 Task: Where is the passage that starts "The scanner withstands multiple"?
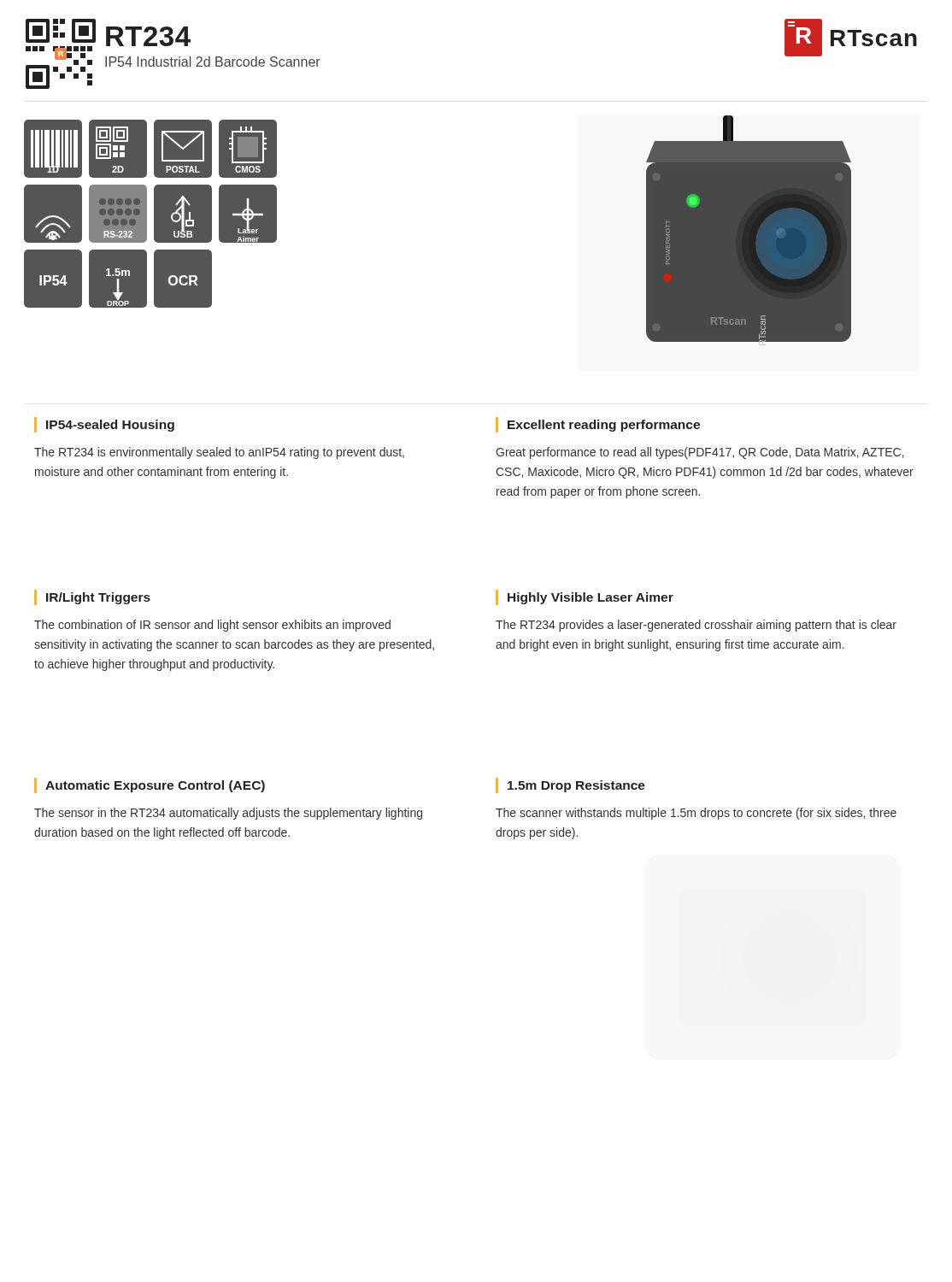[x=696, y=823]
